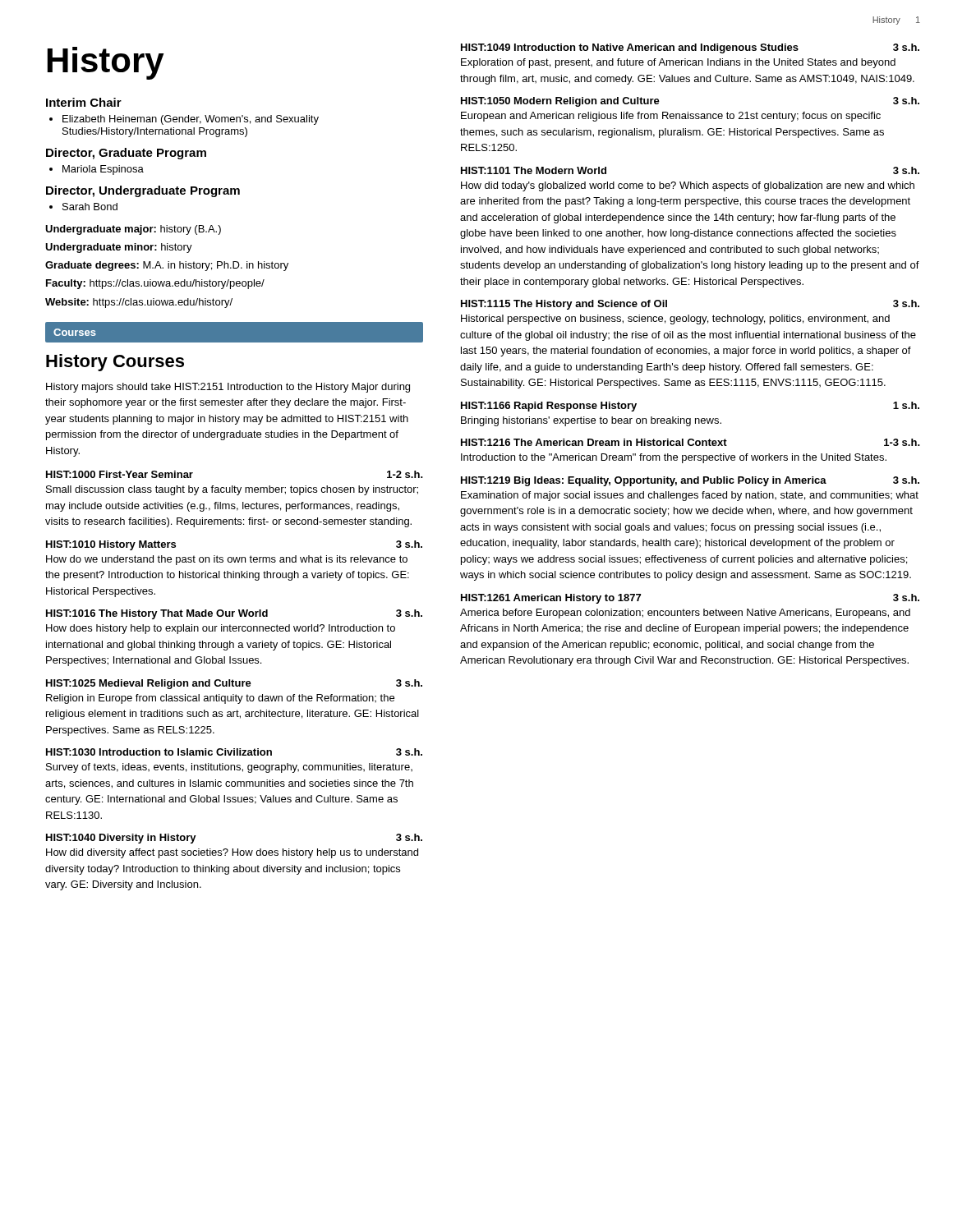Point to the block beginning "HIST:1219 Big Ideas: Equality, Opportunity,"

[690, 528]
